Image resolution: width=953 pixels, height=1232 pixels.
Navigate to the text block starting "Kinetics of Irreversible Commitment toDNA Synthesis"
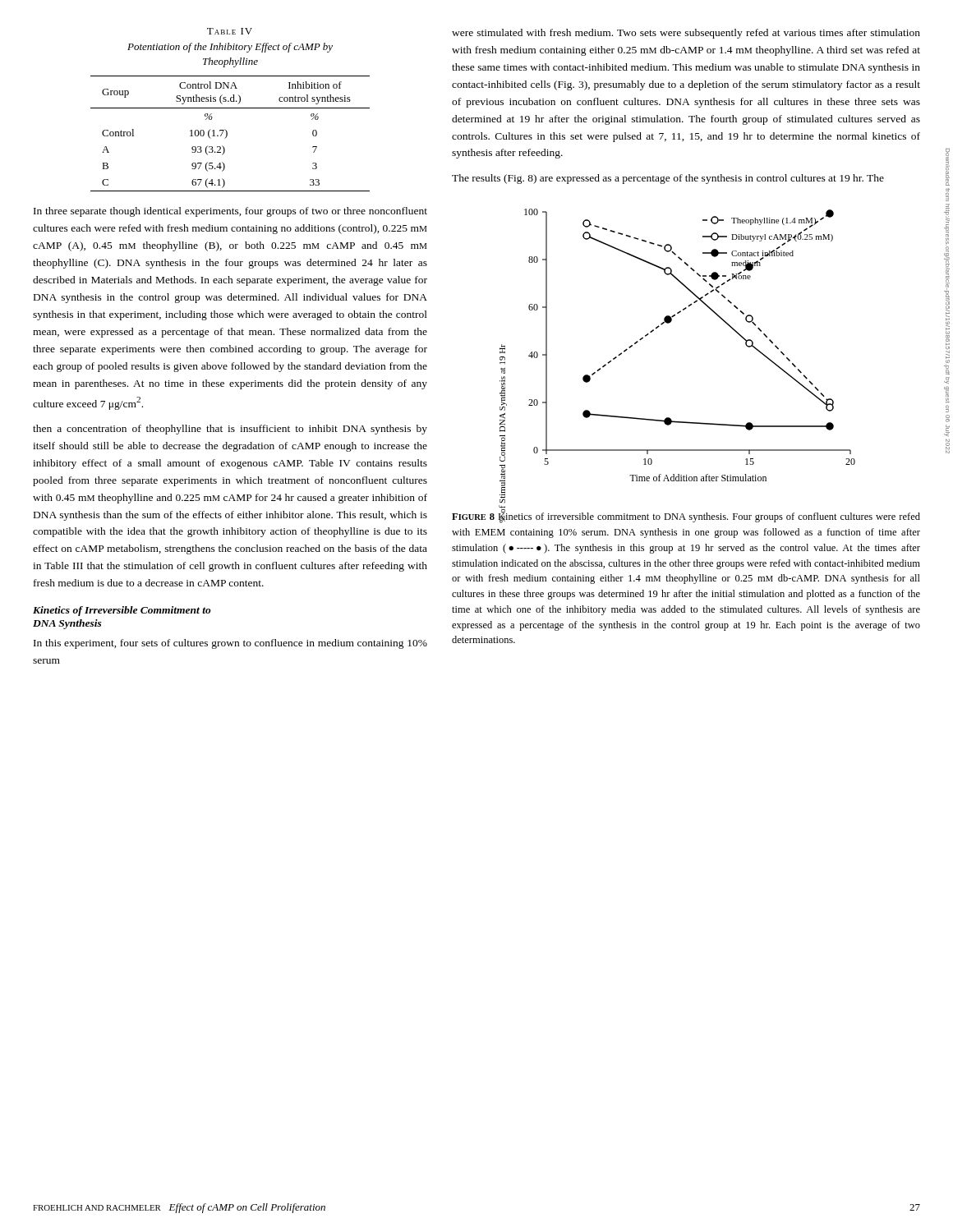pos(122,617)
